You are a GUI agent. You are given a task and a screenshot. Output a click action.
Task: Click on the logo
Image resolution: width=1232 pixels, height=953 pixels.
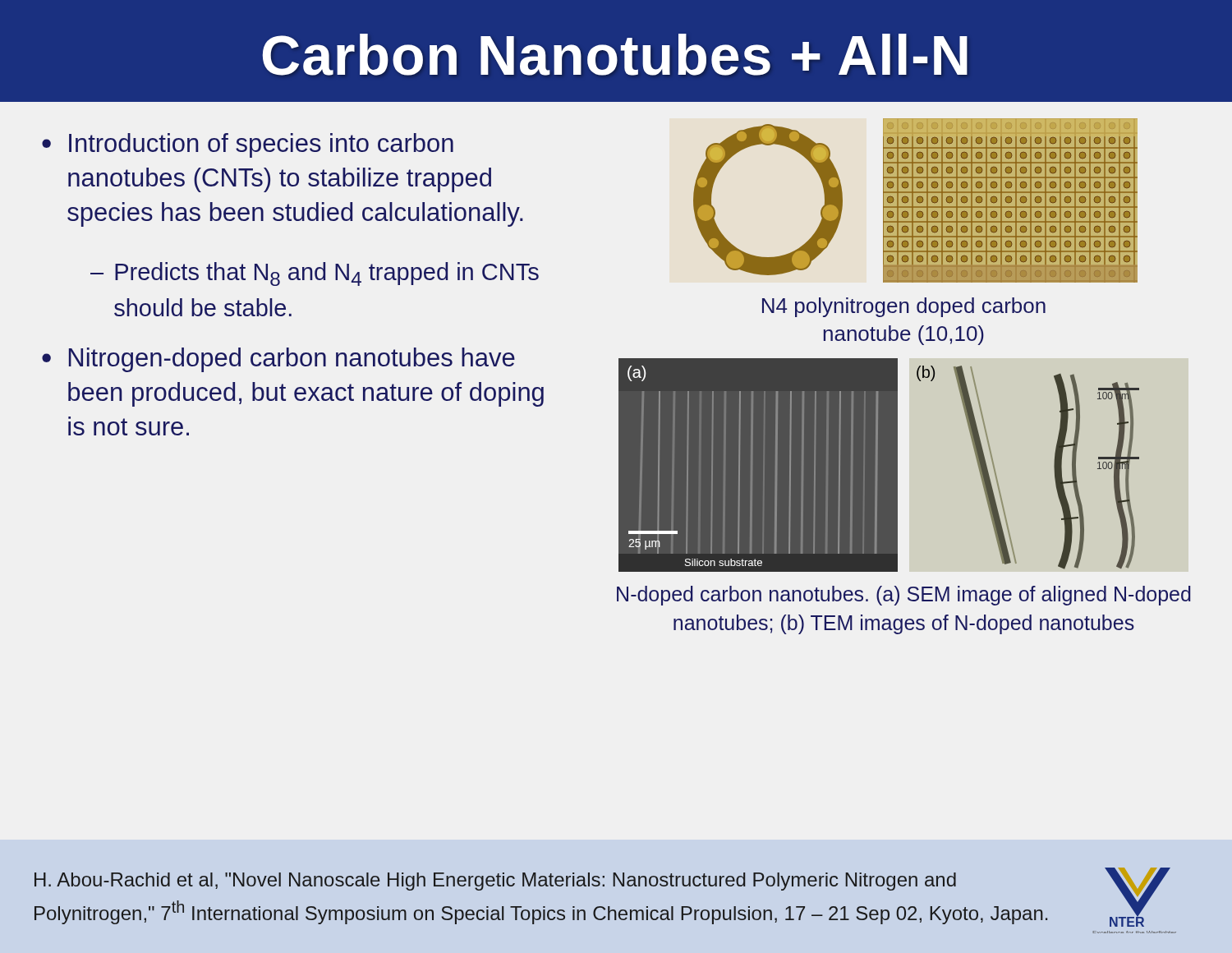coord(1138,896)
